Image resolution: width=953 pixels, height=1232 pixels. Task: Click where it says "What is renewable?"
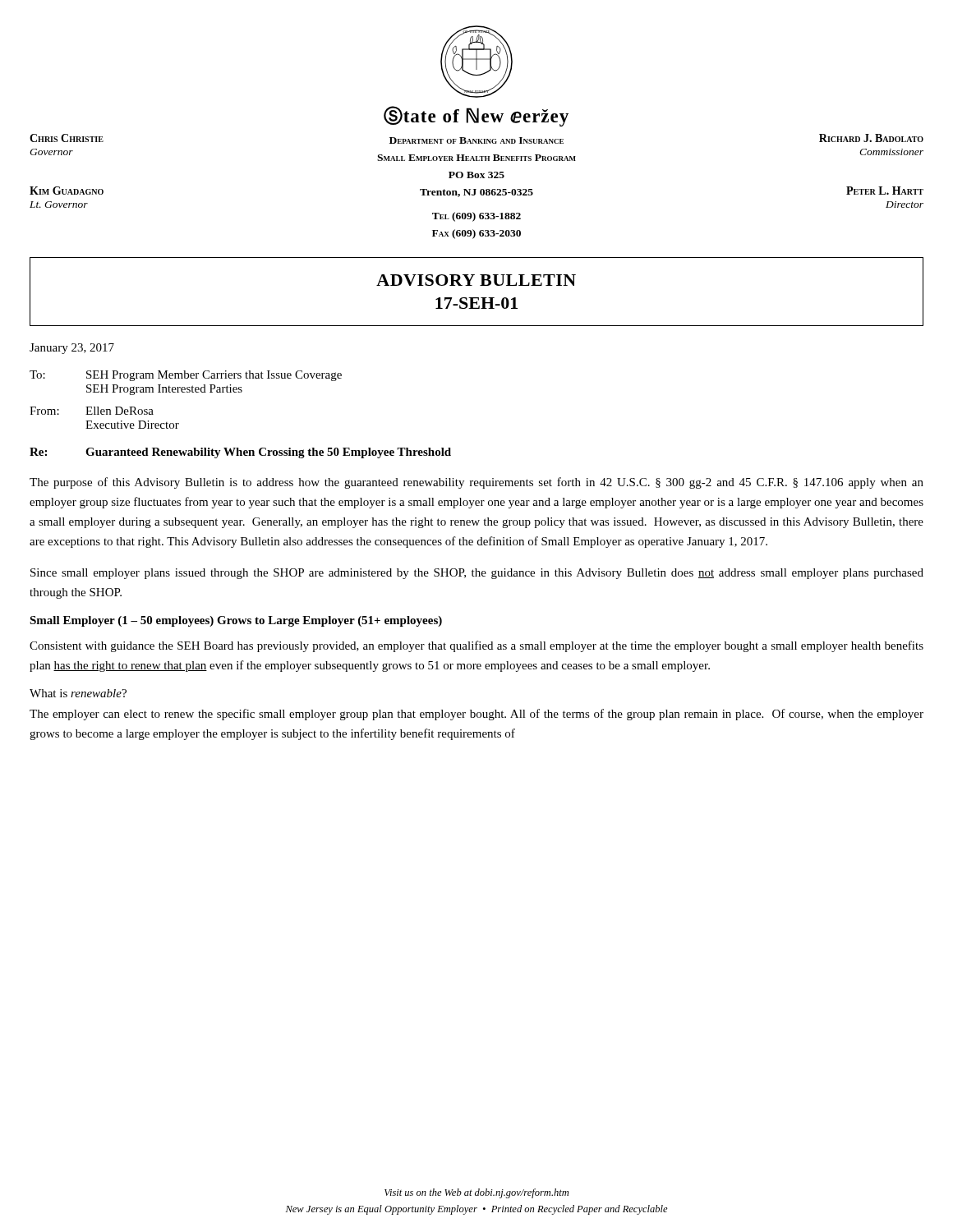click(x=78, y=693)
